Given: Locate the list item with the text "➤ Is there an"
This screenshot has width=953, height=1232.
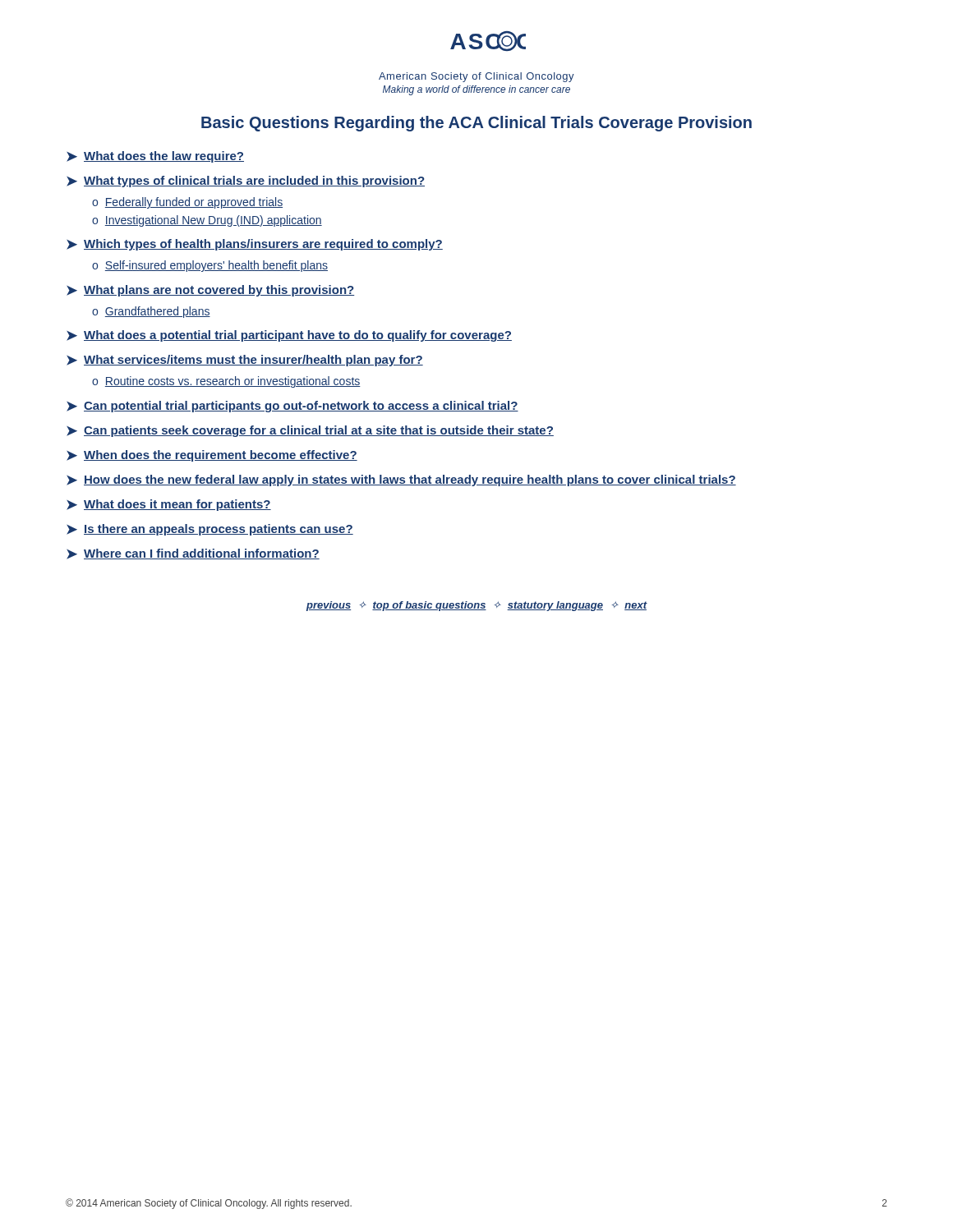Looking at the screenshot, I should click(x=210, y=530).
